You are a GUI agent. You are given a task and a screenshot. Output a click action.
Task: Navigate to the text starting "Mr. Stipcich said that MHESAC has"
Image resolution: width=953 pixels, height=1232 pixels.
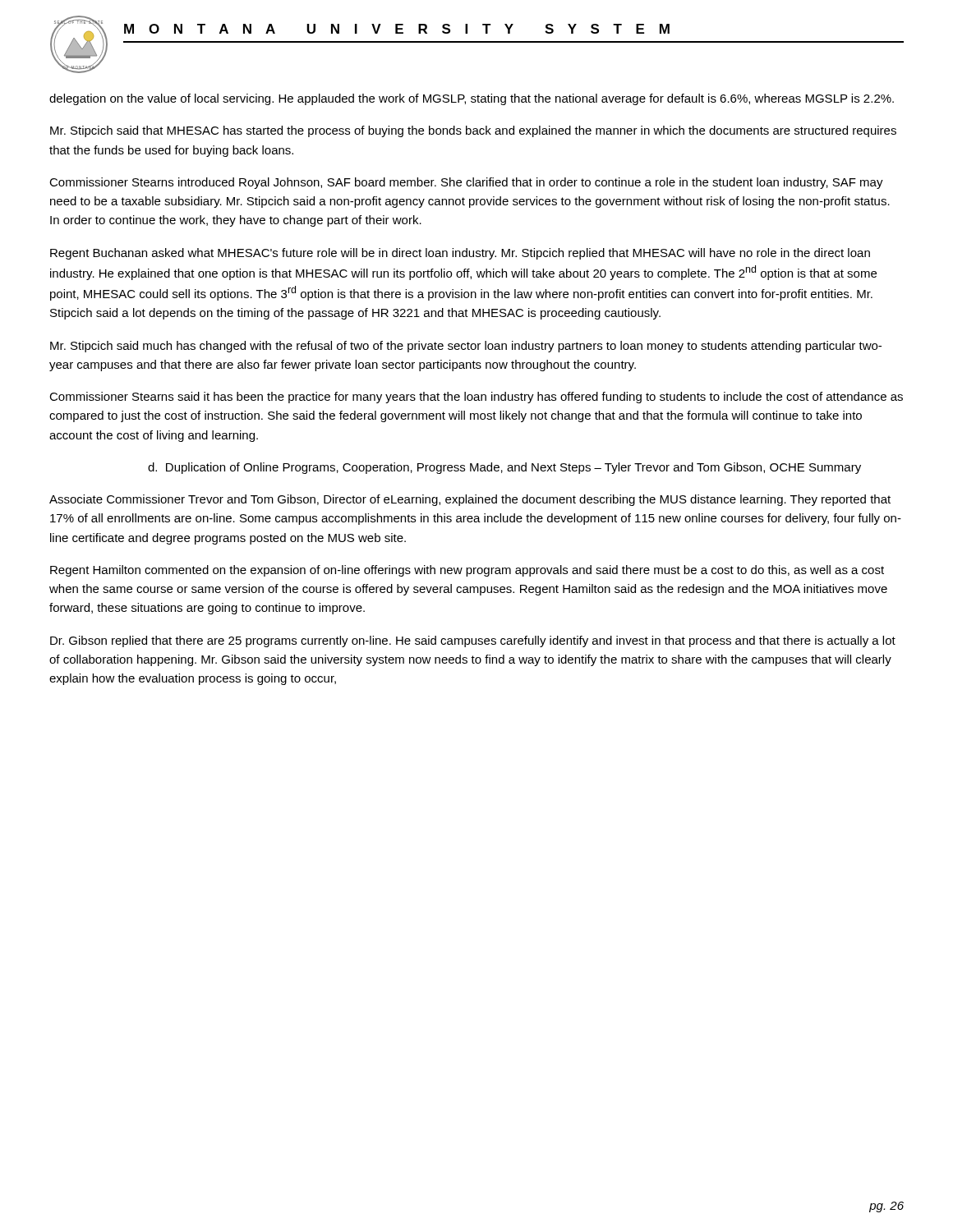pyautogui.click(x=473, y=140)
